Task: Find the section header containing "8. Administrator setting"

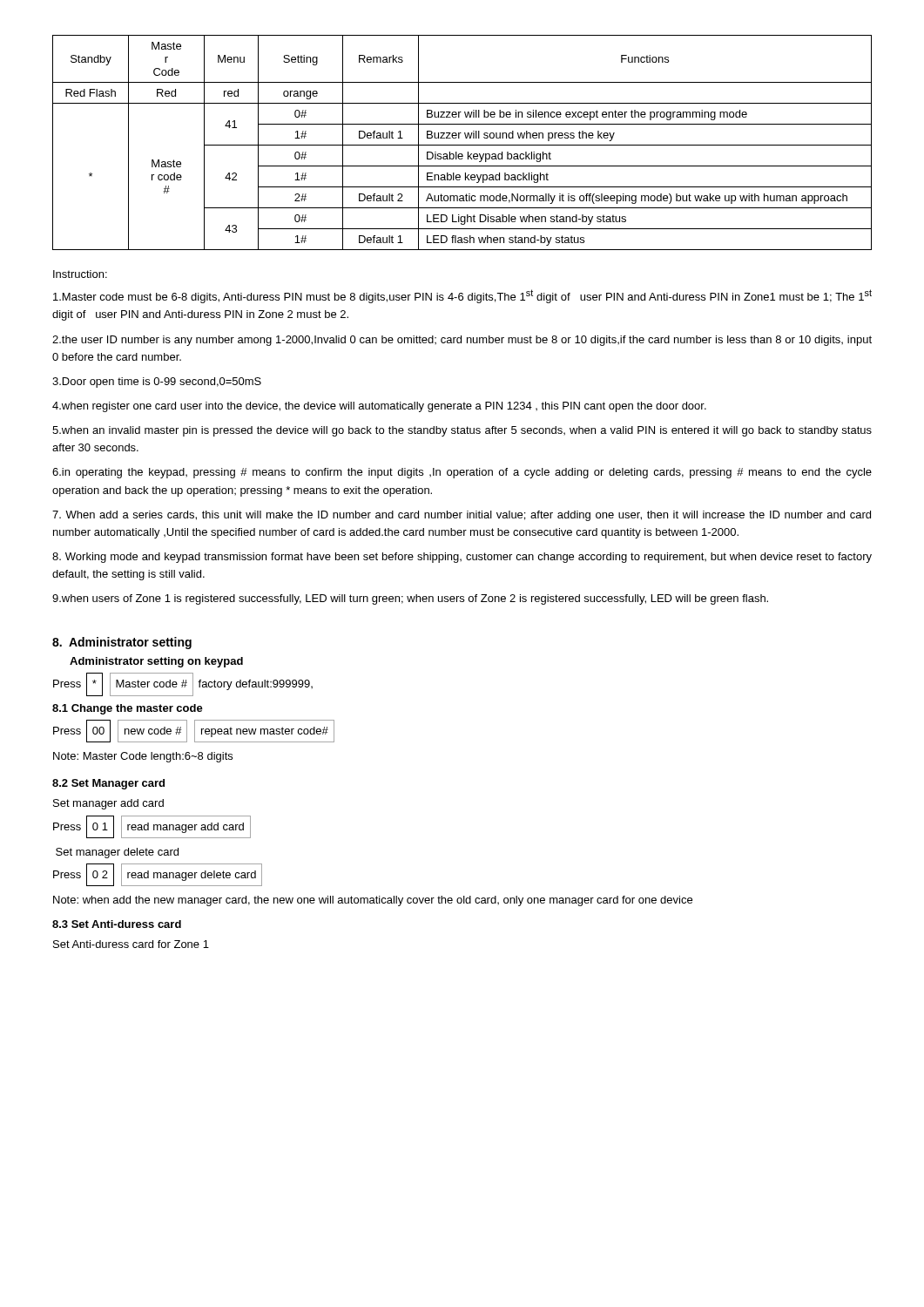Action: point(122,643)
